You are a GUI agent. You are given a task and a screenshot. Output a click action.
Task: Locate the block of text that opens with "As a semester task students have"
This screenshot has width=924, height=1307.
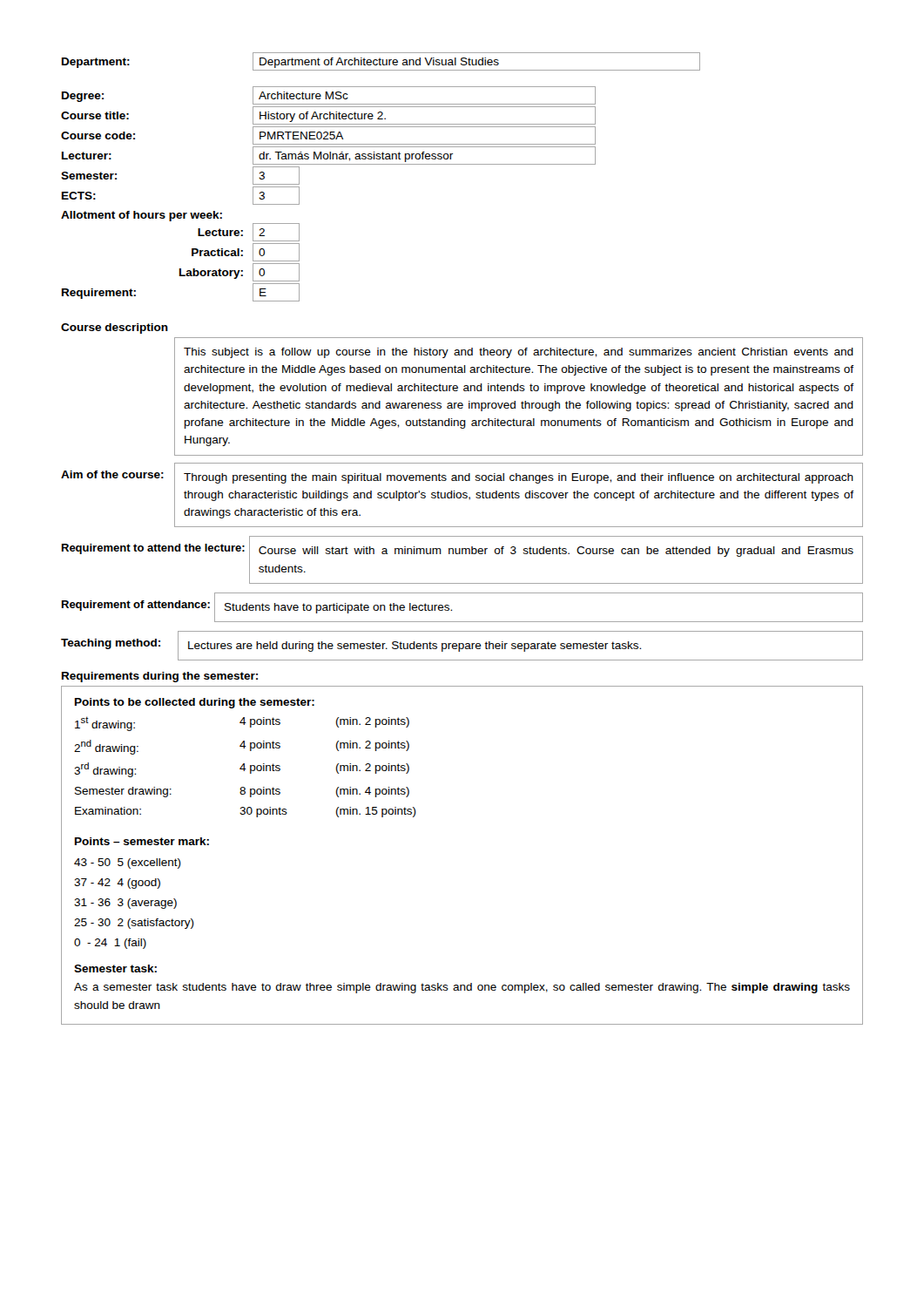(x=462, y=996)
